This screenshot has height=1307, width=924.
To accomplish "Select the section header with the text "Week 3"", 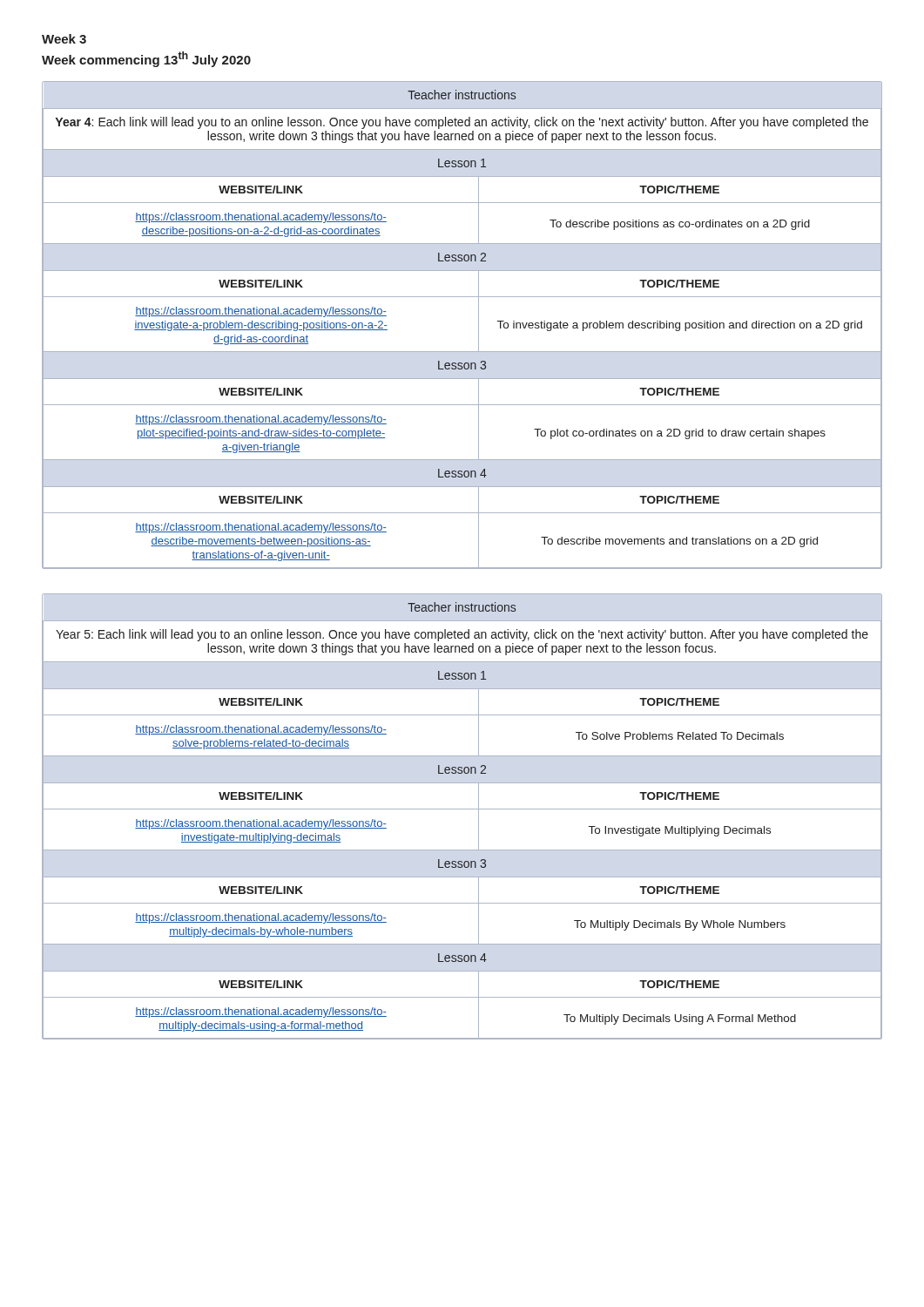I will pyautogui.click(x=64, y=39).
